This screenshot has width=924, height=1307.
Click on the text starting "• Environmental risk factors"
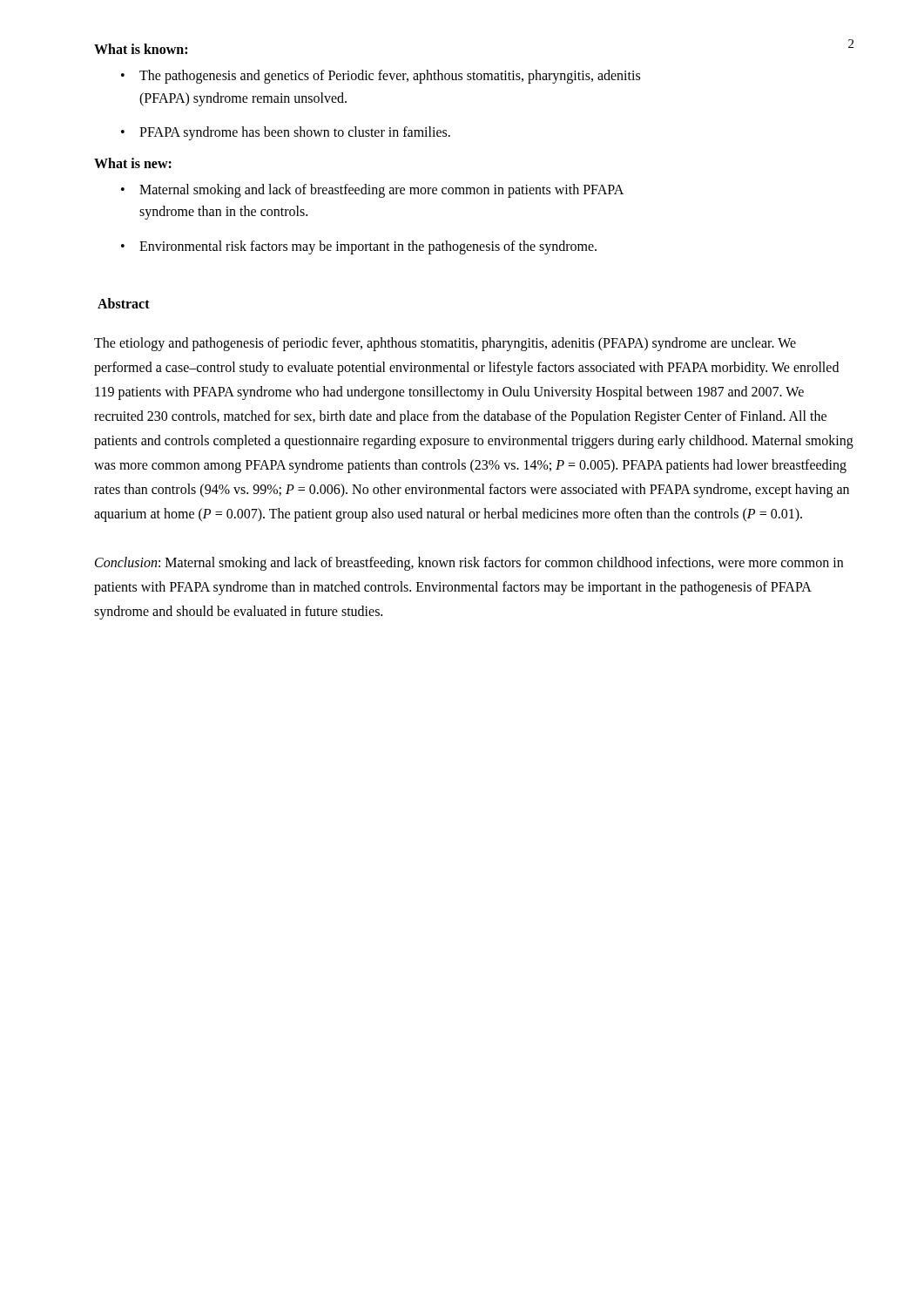(x=487, y=246)
